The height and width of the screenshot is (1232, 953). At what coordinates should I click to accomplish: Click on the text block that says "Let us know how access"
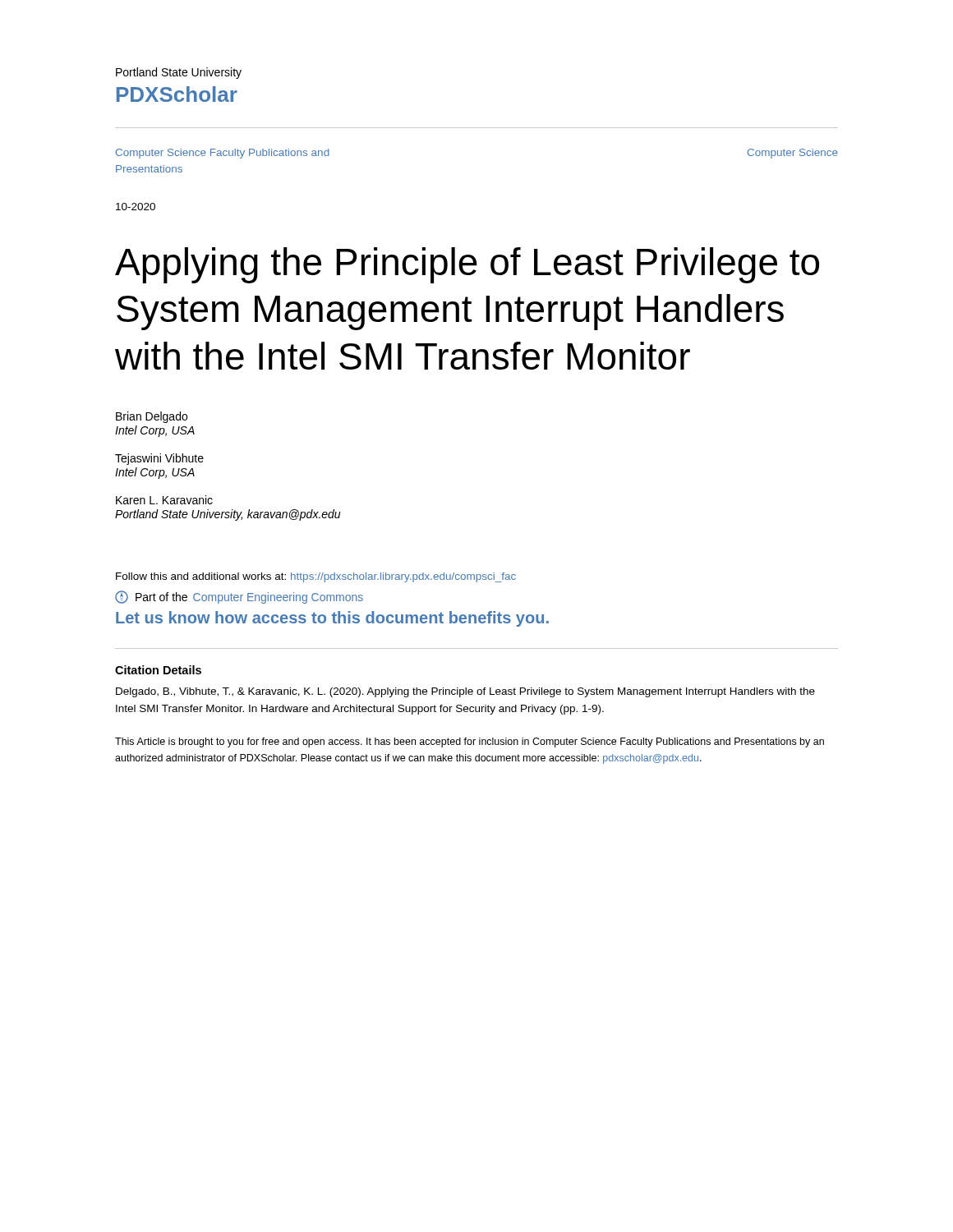[x=476, y=618]
